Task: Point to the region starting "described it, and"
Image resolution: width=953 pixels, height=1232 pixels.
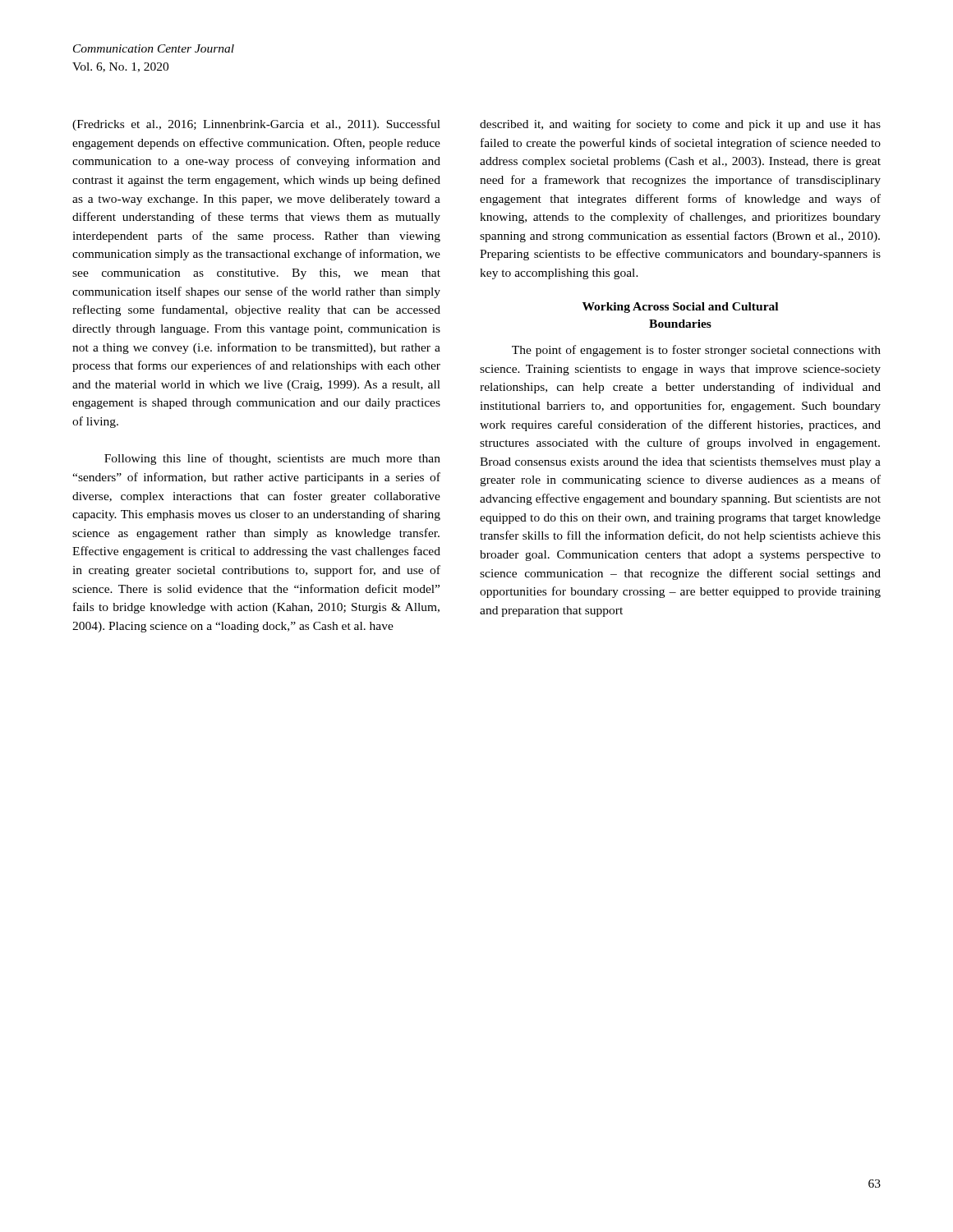Action: (680, 199)
